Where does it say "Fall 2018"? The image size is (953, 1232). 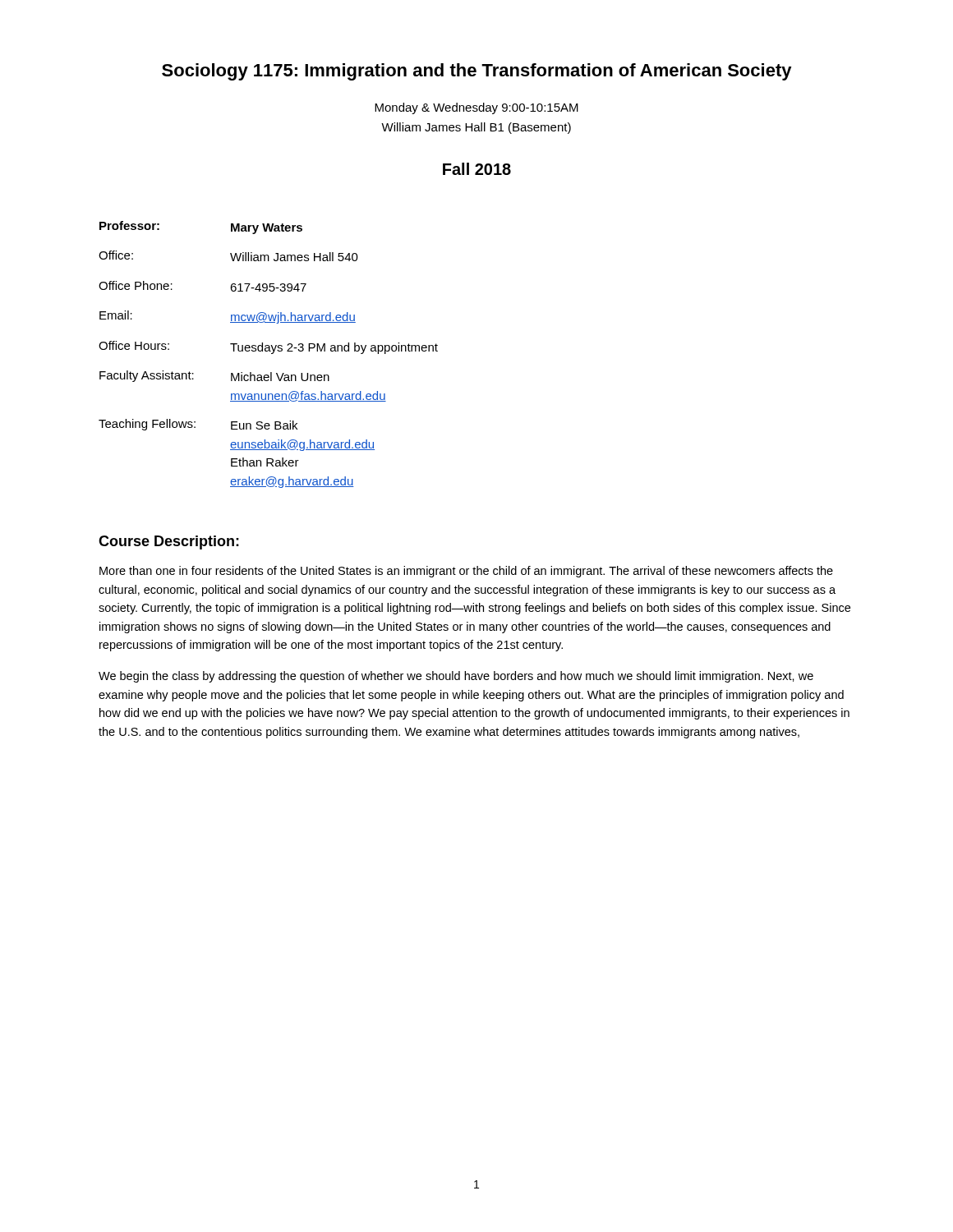click(476, 169)
